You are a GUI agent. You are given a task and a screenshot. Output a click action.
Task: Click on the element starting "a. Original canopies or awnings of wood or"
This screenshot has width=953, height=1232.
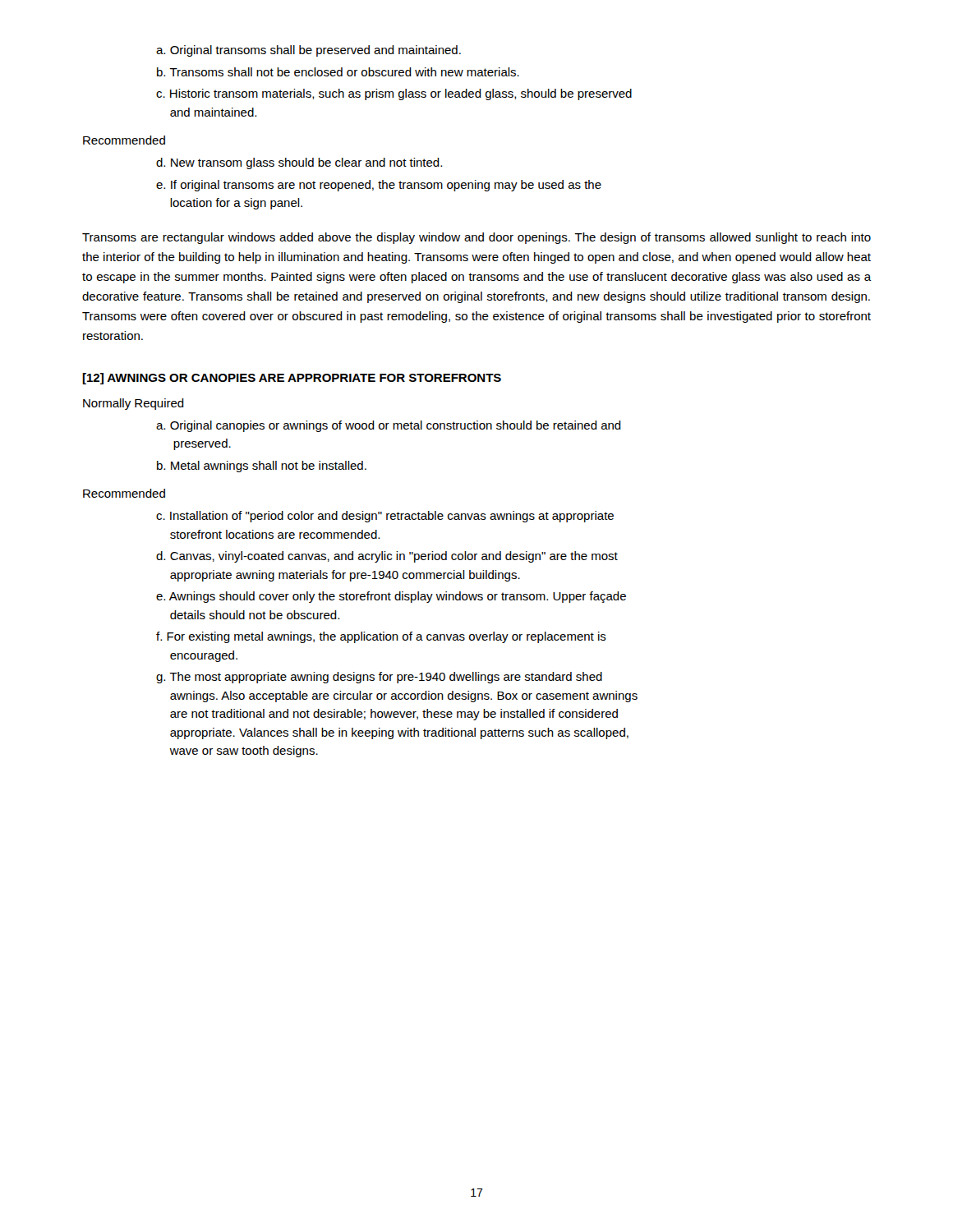pos(389,426)
